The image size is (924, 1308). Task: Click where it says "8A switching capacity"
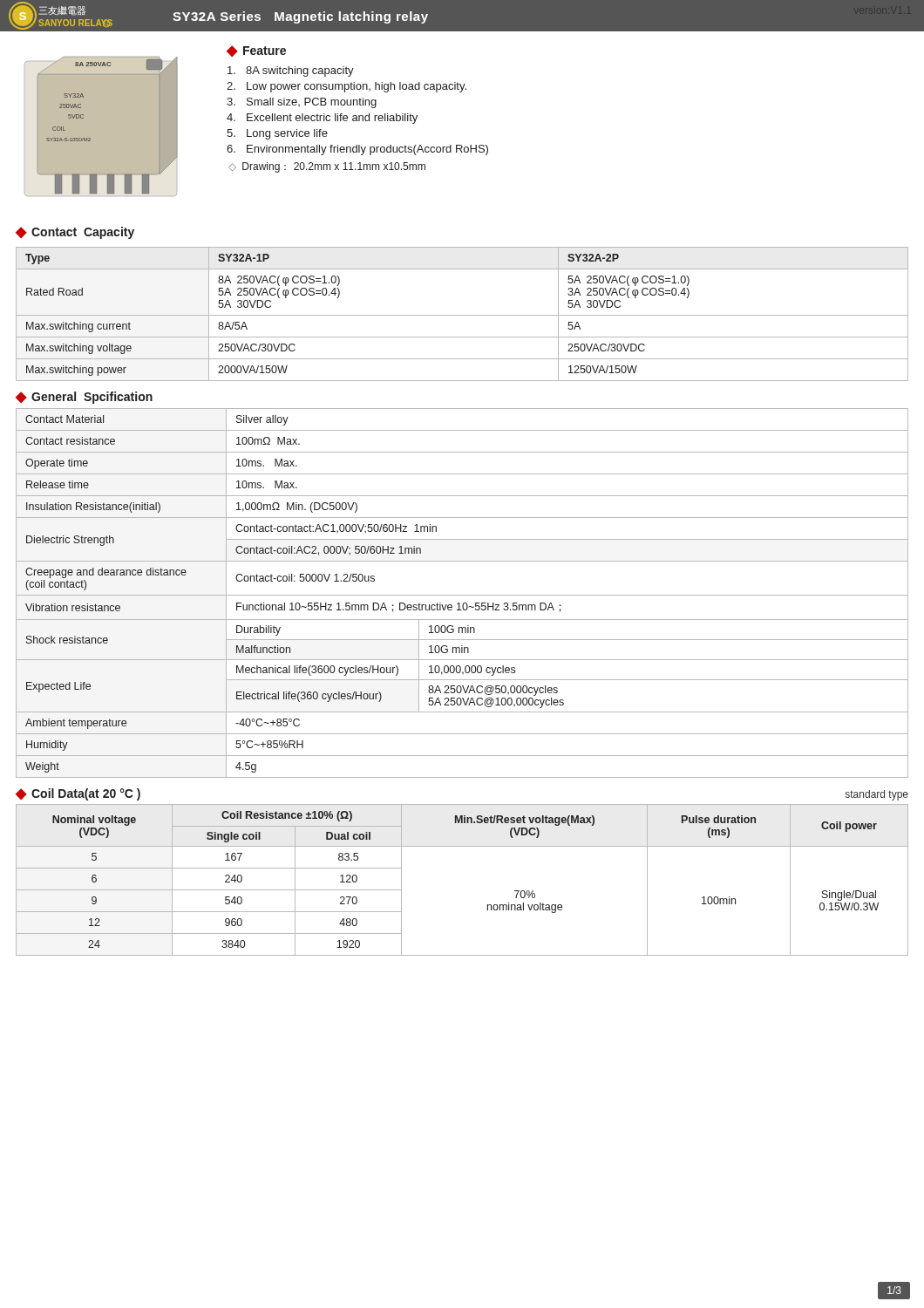tap(290, 70)
